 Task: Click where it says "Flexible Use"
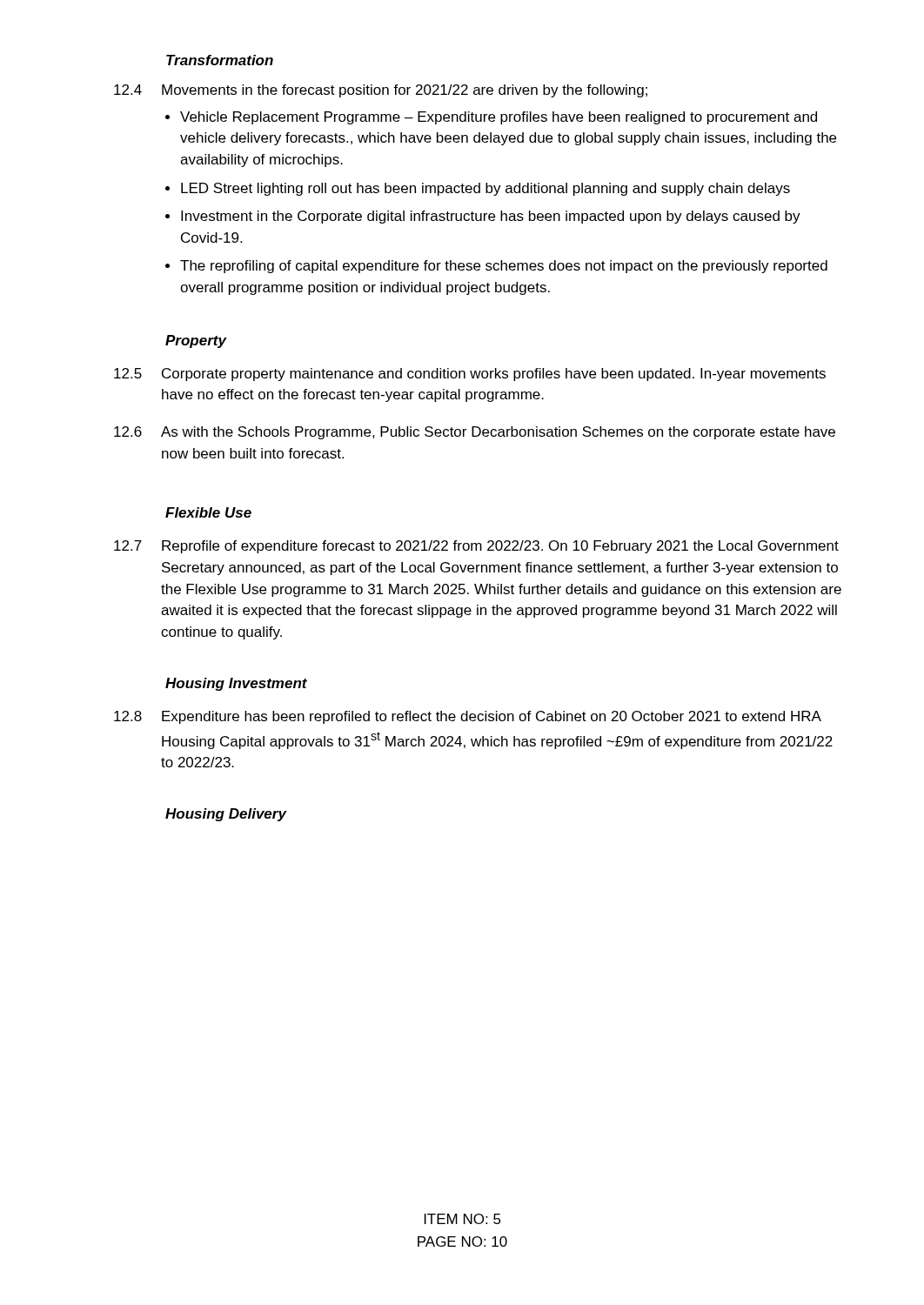click(x=208, y=513)
